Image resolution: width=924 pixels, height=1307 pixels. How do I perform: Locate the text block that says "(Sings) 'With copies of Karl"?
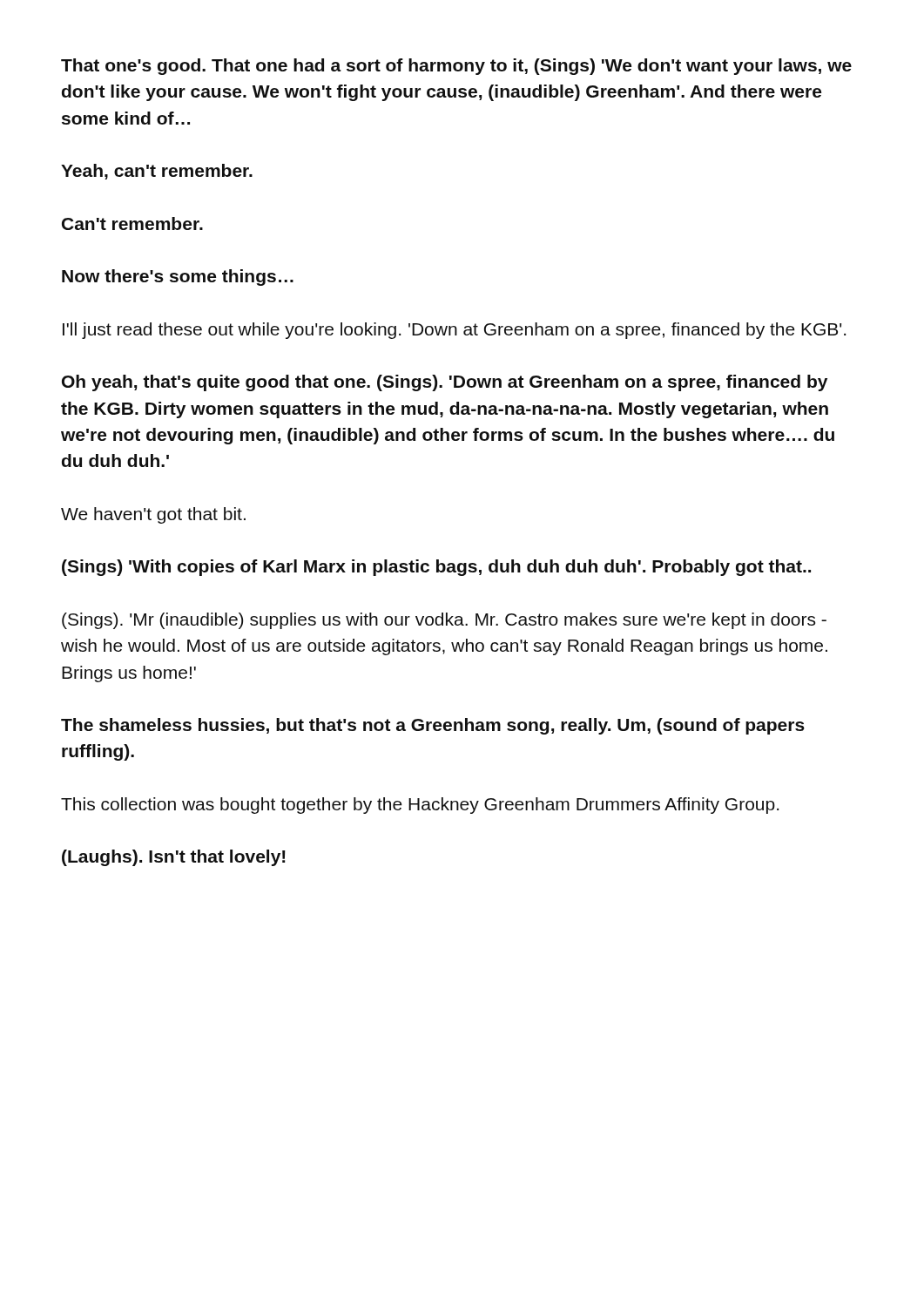click(x=437, y=566)
